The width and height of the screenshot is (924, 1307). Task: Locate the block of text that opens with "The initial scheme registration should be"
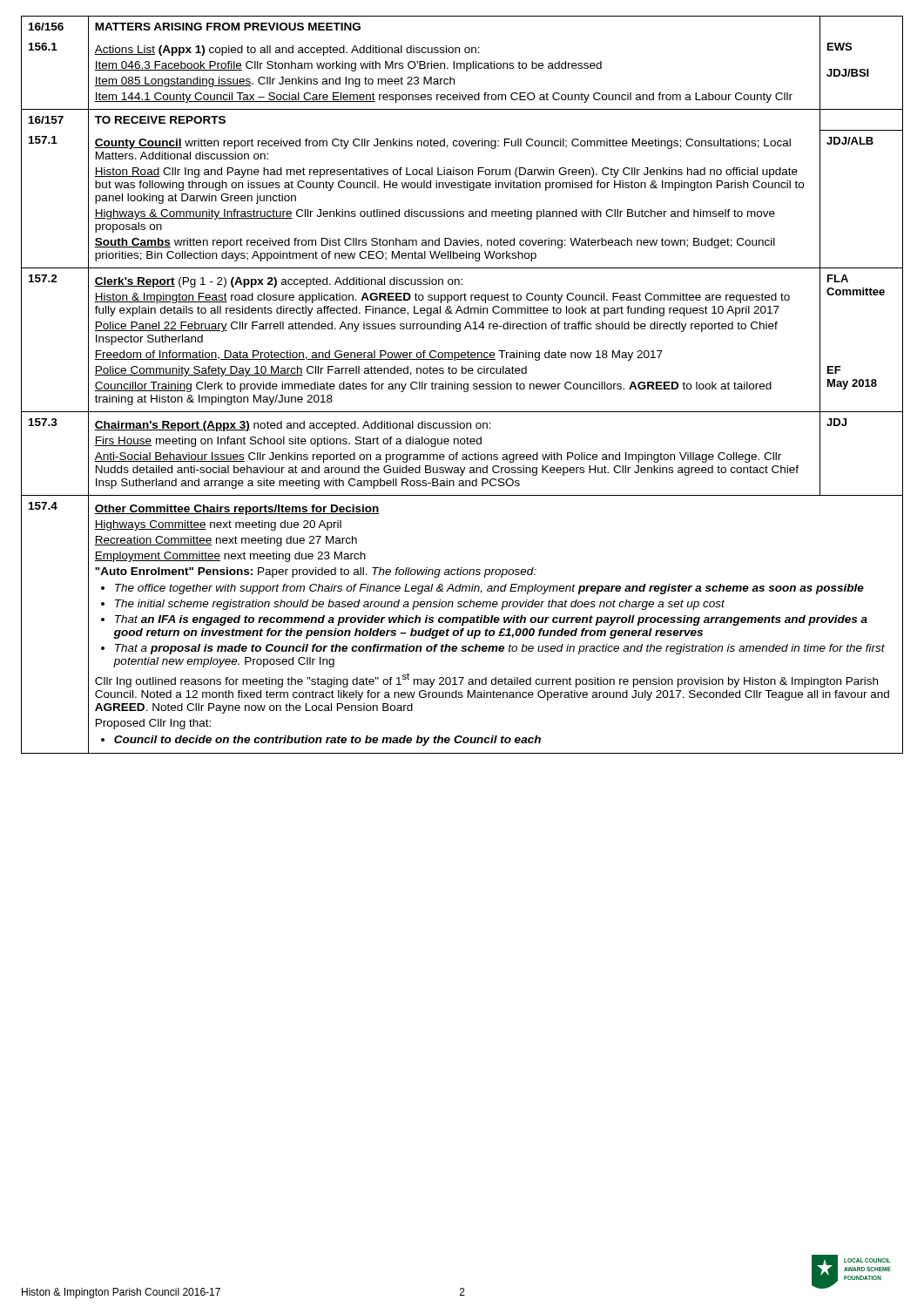419,603
